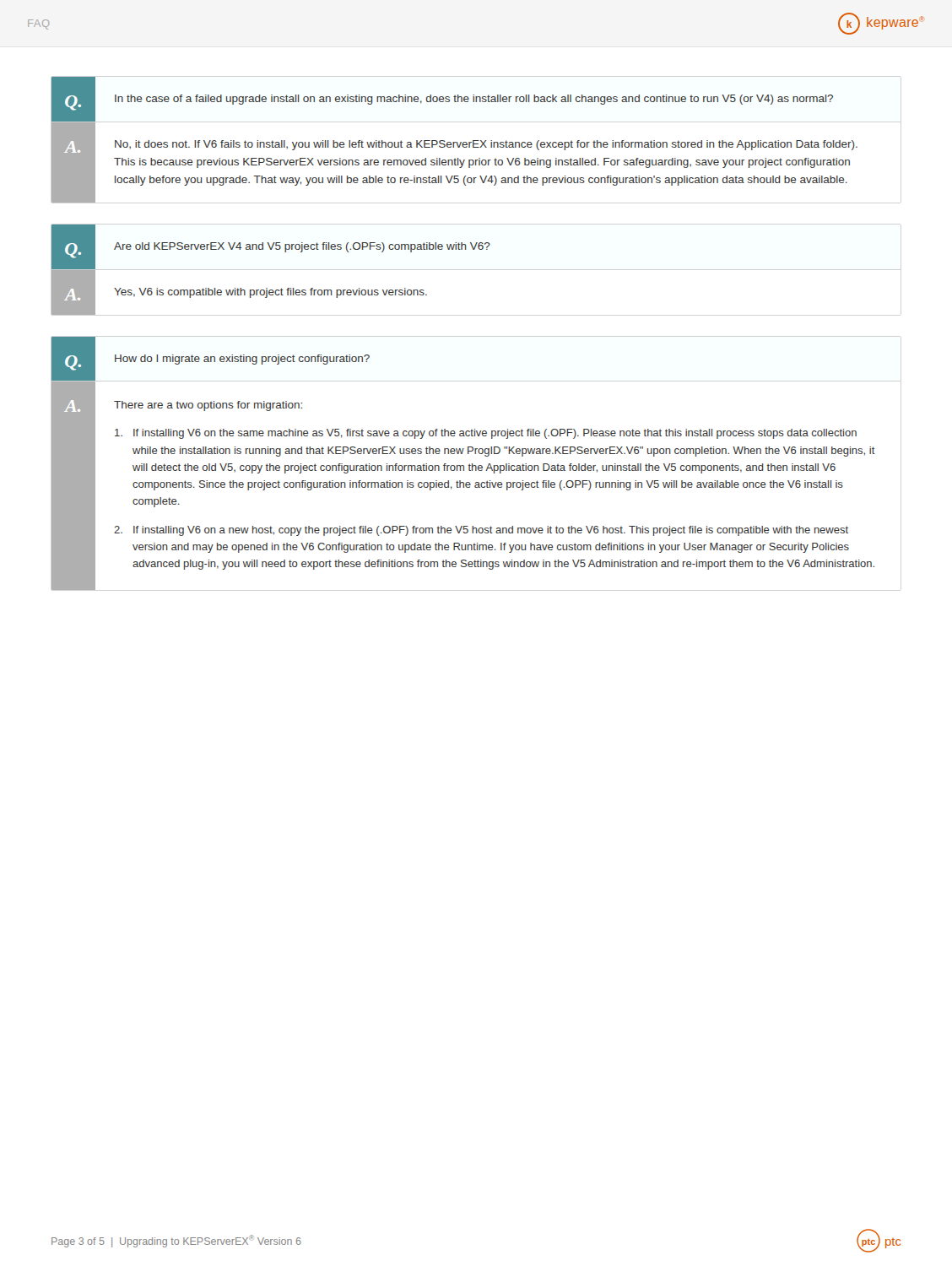
Task: Locate the block of text that opens with "If installing V6 on the"
Action: pyautogui.click(x=498, y=467)
